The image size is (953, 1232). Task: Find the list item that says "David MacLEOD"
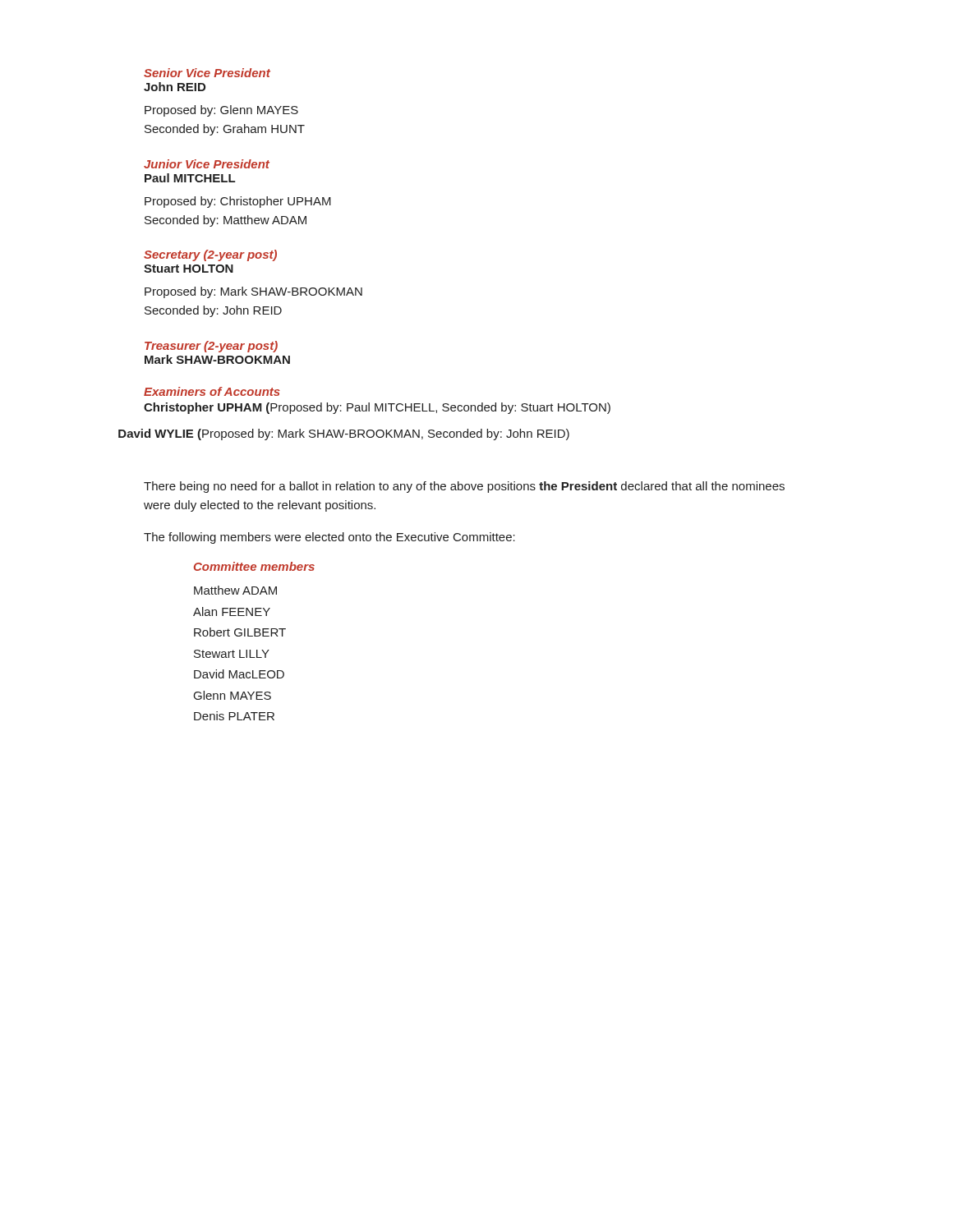click(x=239, y=674)
